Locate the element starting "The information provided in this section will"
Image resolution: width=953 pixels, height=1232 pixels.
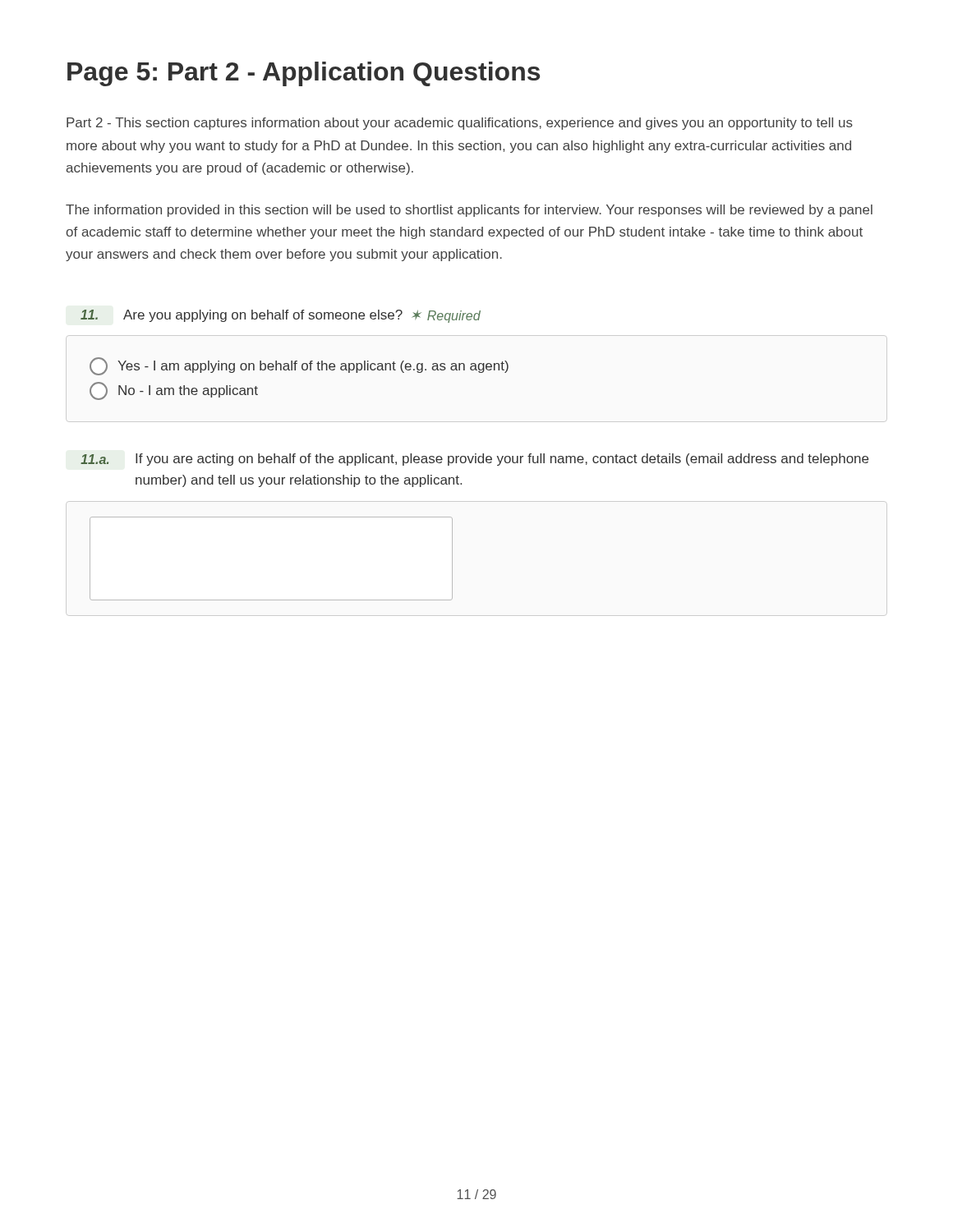tap(469, 232)
